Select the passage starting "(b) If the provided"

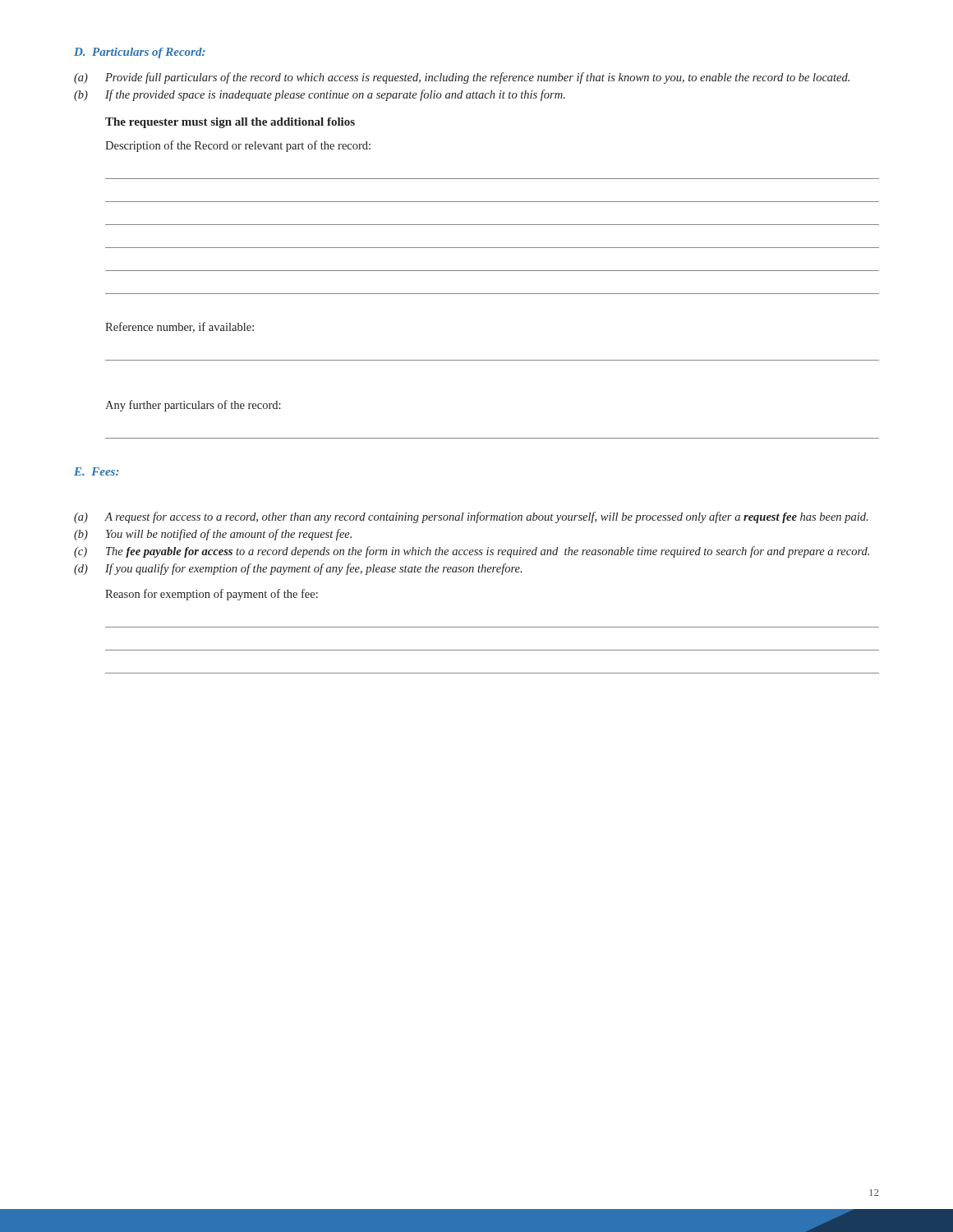[x=476, y=95]
